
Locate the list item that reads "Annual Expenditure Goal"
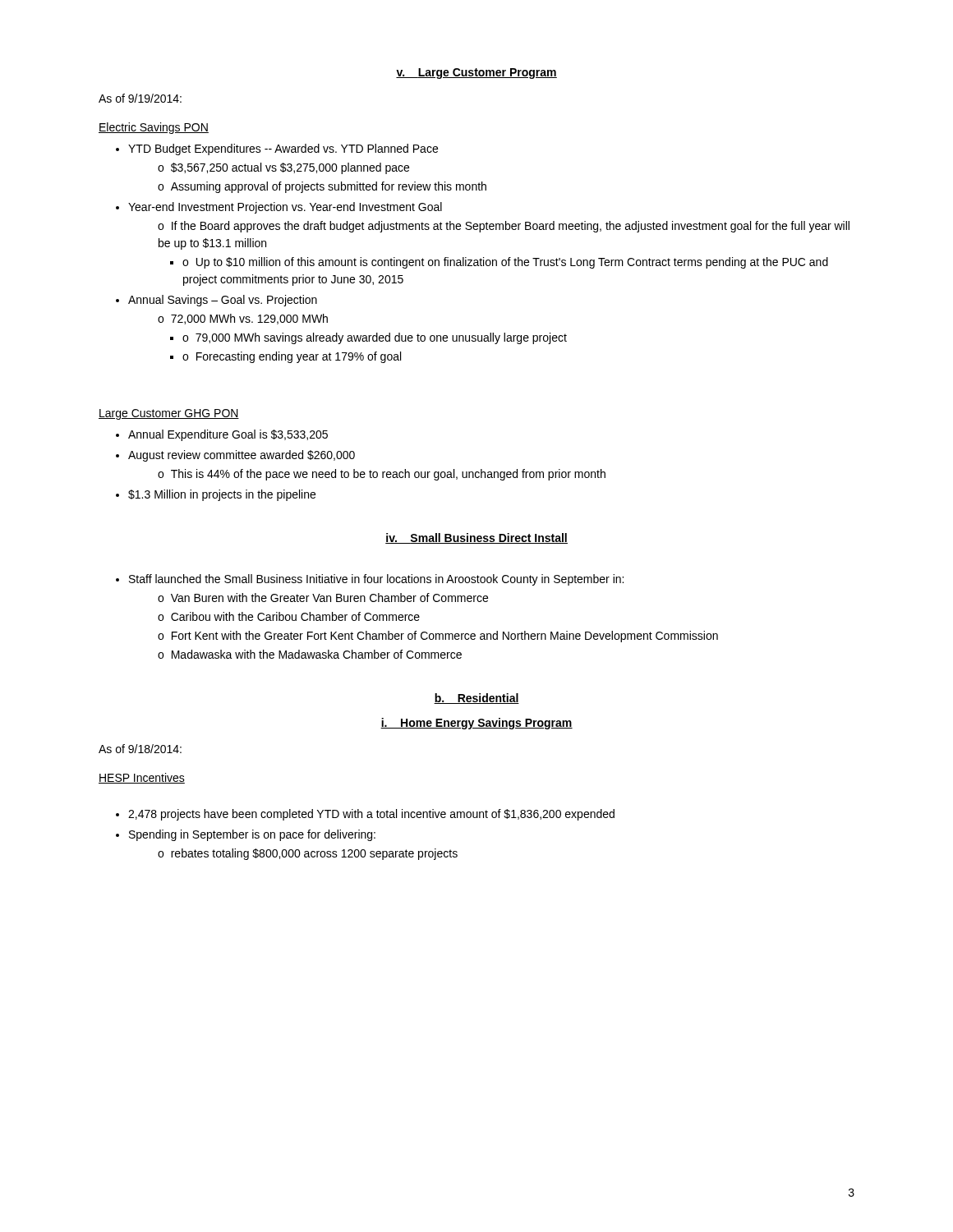pos(228,434)
